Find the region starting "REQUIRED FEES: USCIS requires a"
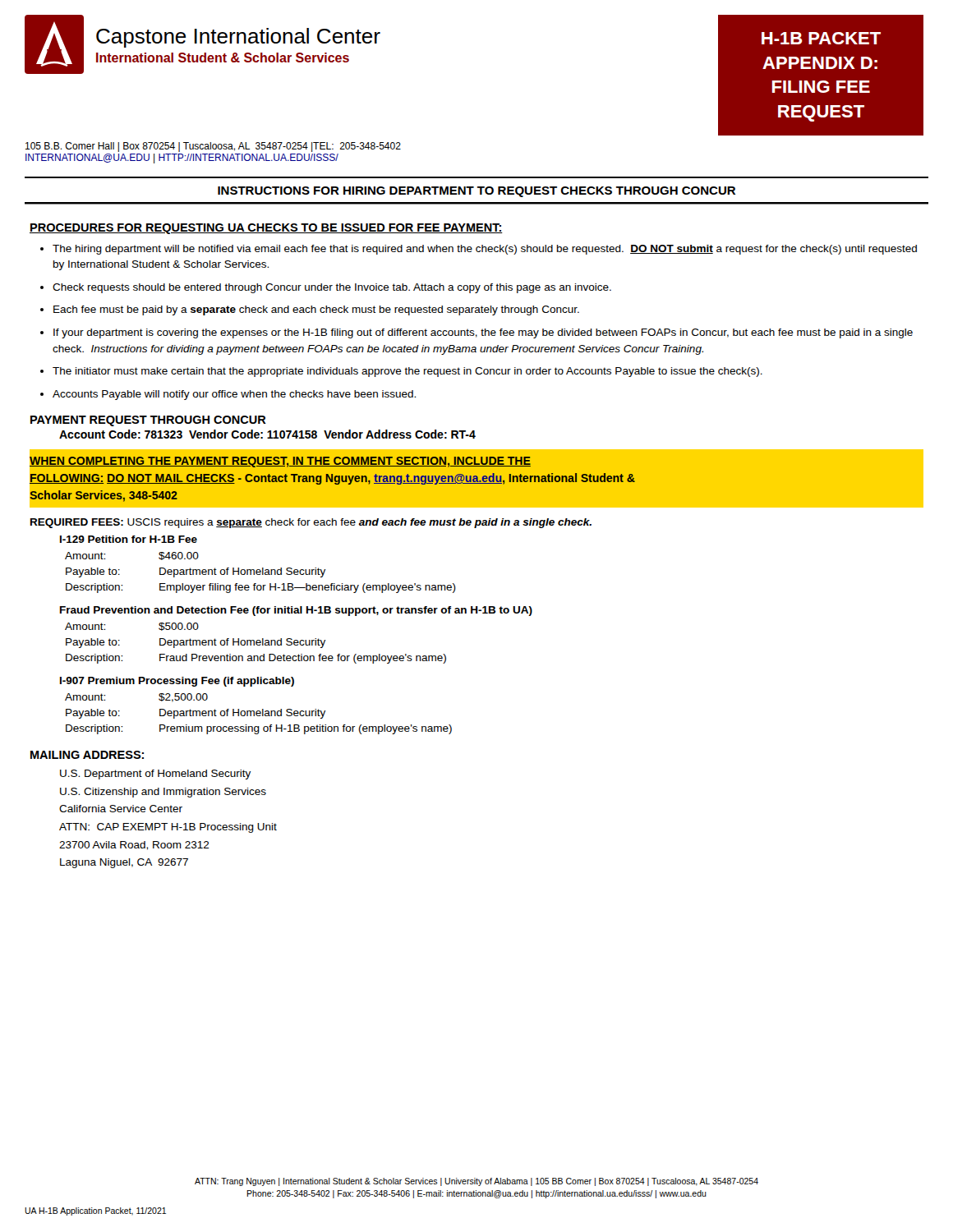 (311, 522)
